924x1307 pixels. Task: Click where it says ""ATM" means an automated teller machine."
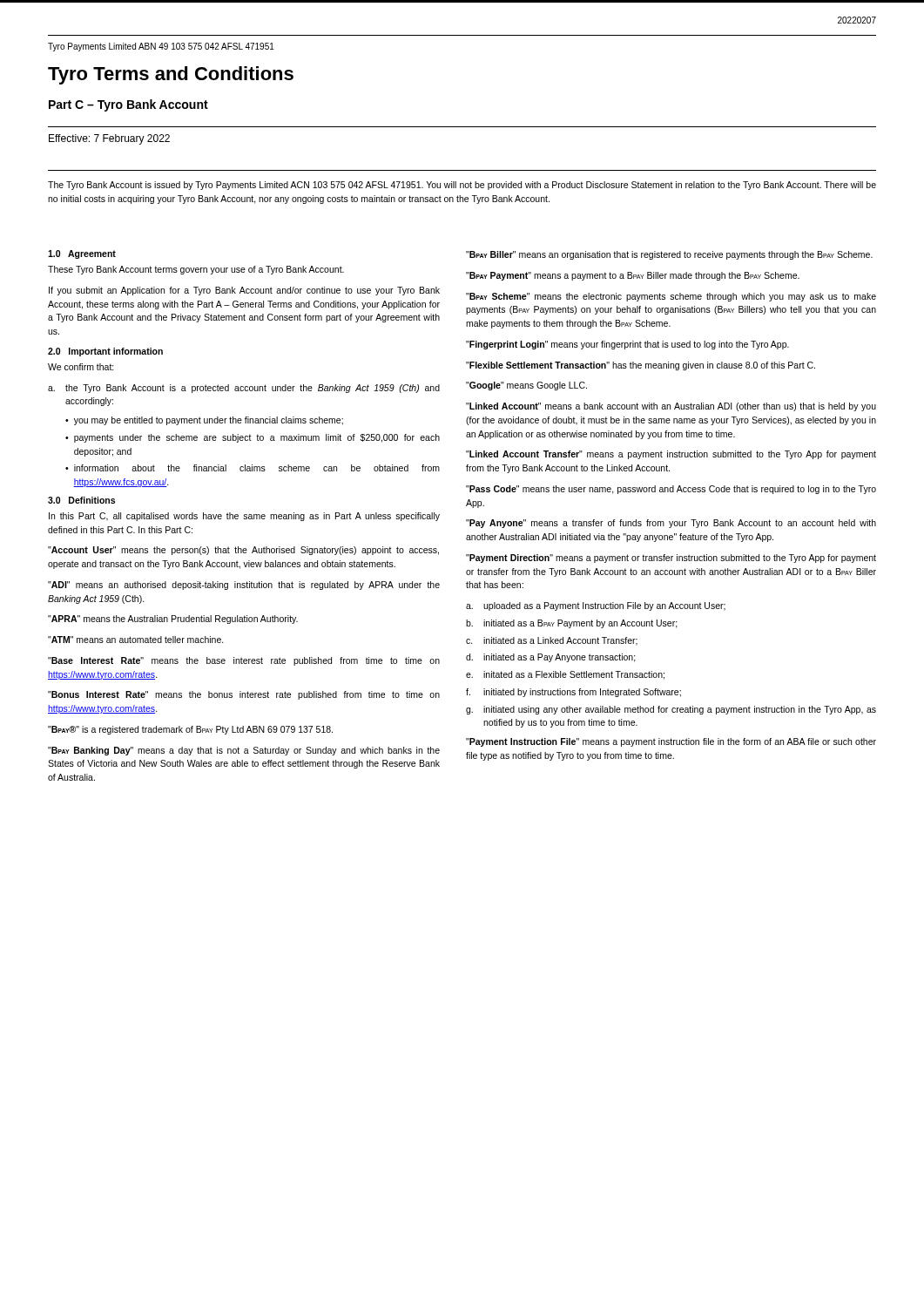pyautogui.click(x=136, y=640)
